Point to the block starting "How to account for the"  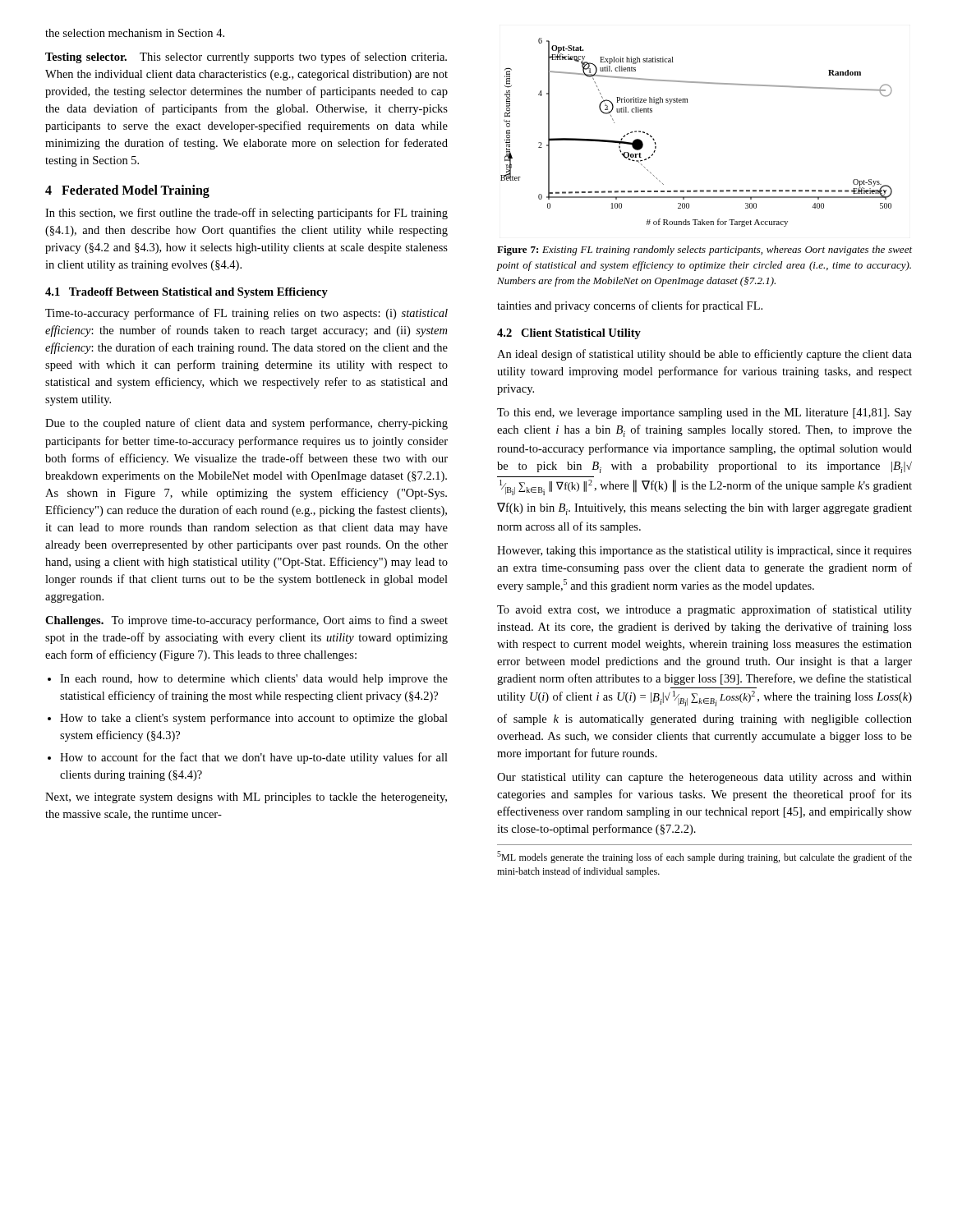pyautogui.click(x=254, y=766)
